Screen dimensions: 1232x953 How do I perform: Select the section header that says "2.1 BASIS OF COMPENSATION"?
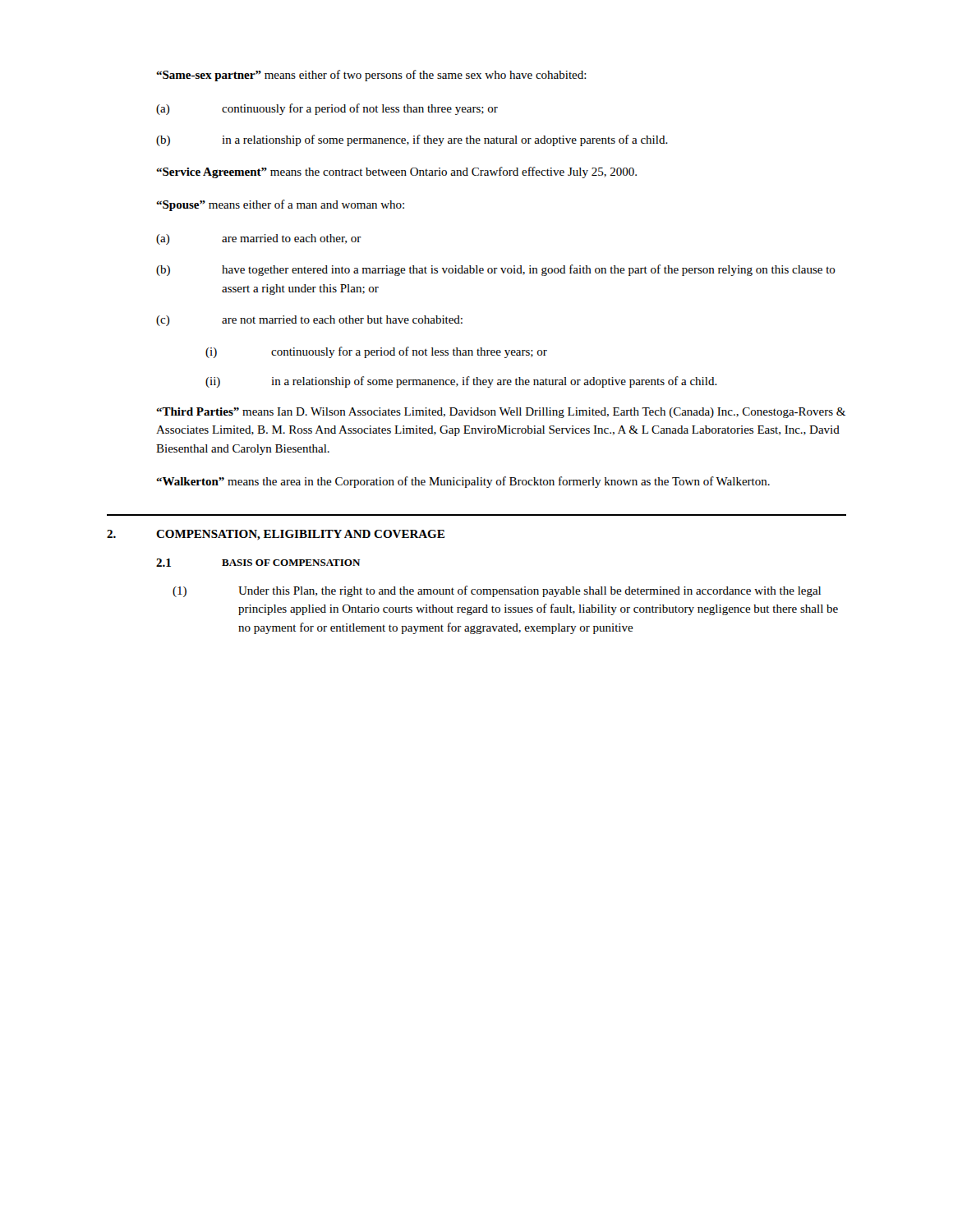point(258,563)
